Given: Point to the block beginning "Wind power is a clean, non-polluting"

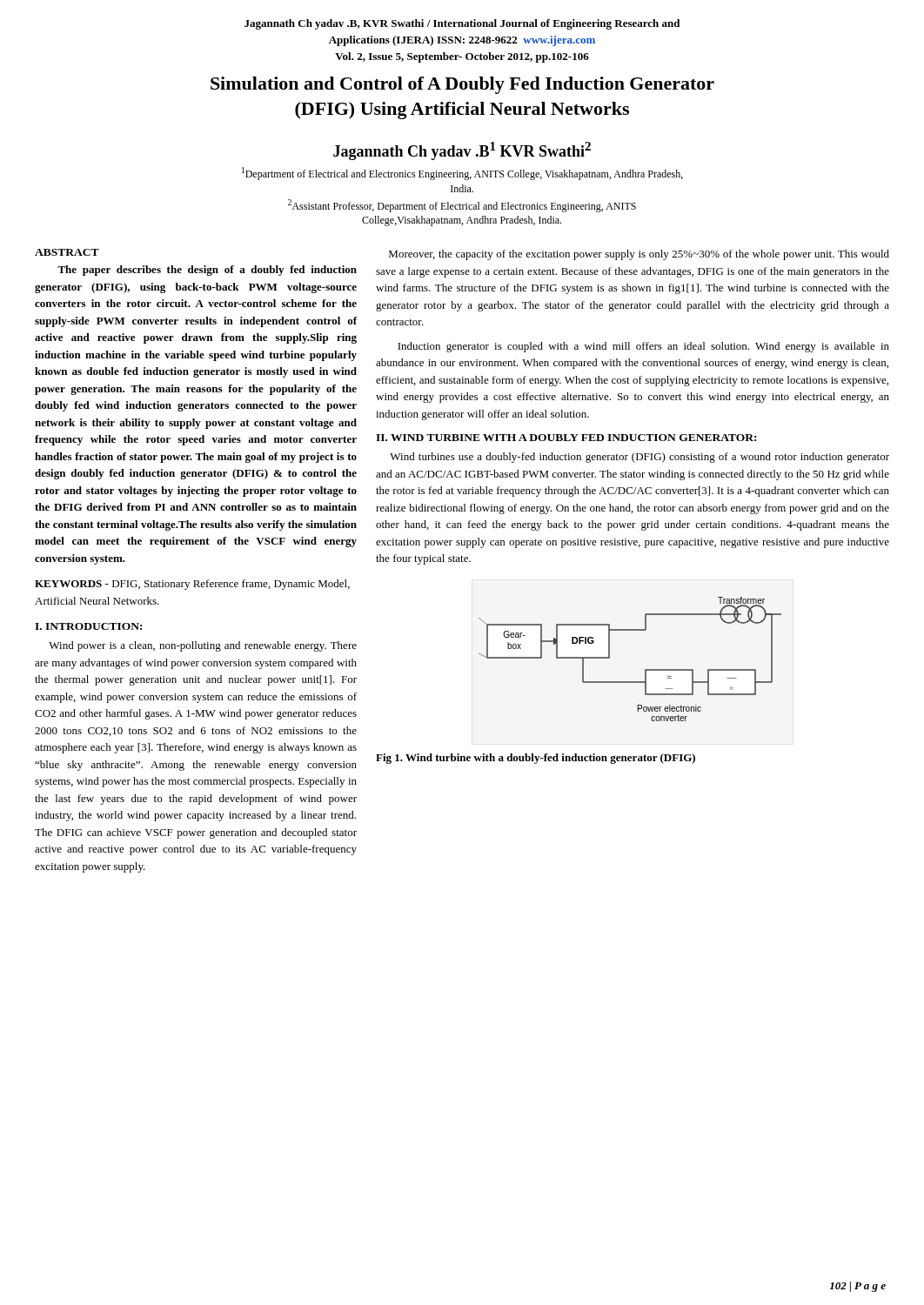Looking at the screenshot, I should coord(196,755).
